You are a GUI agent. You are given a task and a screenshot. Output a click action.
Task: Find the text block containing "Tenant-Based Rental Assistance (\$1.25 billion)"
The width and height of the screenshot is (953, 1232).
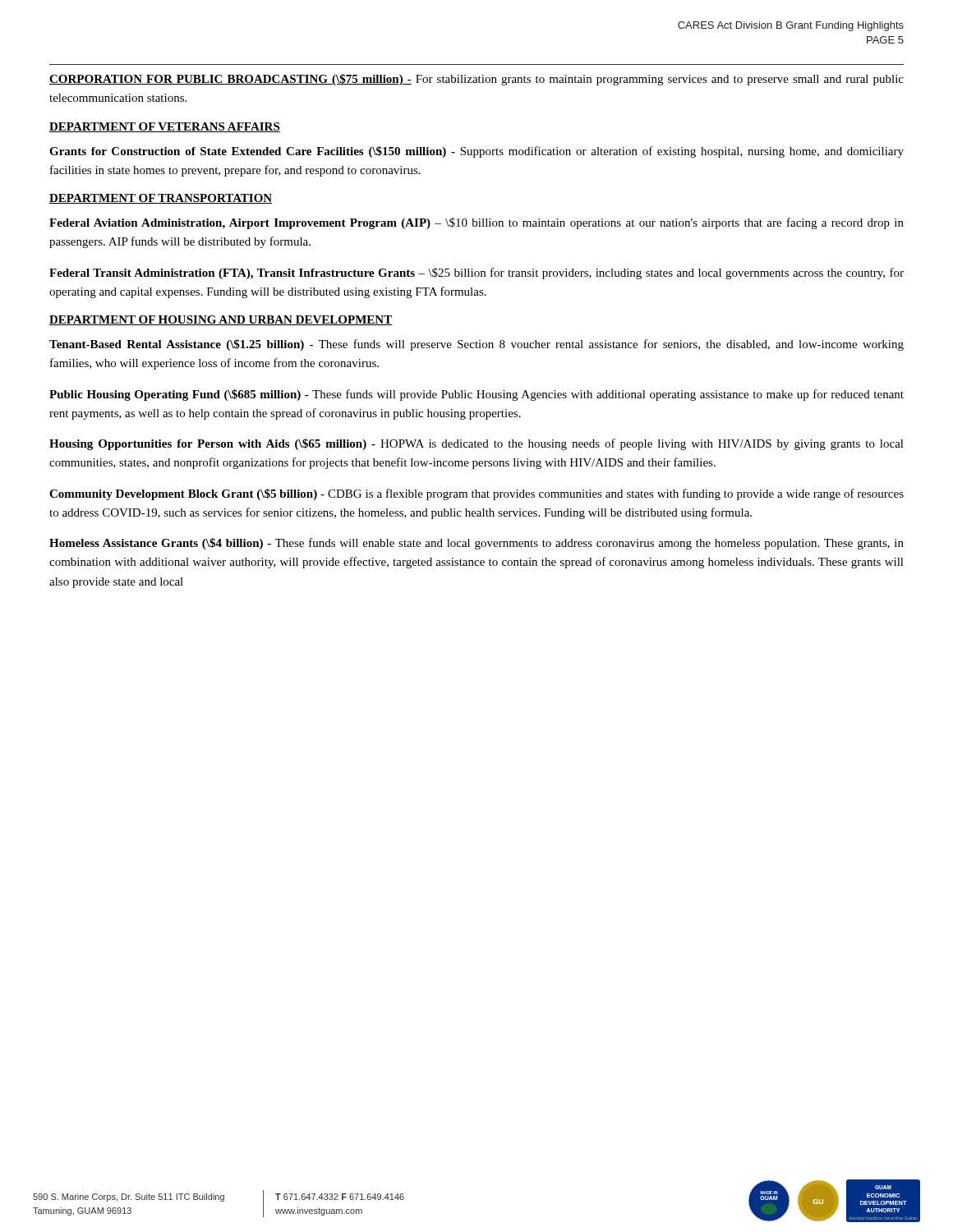(476, 354)
